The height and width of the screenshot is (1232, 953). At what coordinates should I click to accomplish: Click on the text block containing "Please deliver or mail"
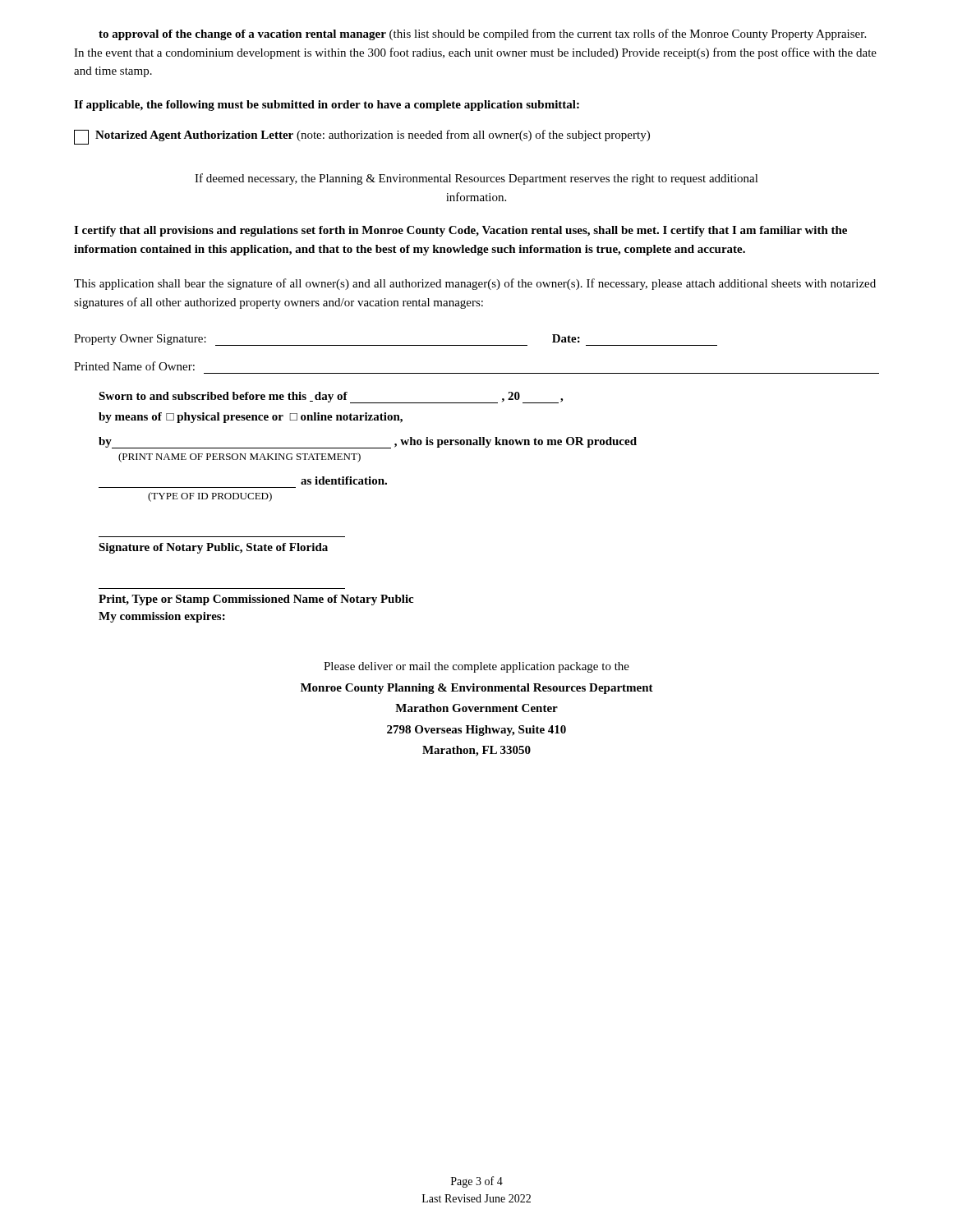(x=476, y=709)
